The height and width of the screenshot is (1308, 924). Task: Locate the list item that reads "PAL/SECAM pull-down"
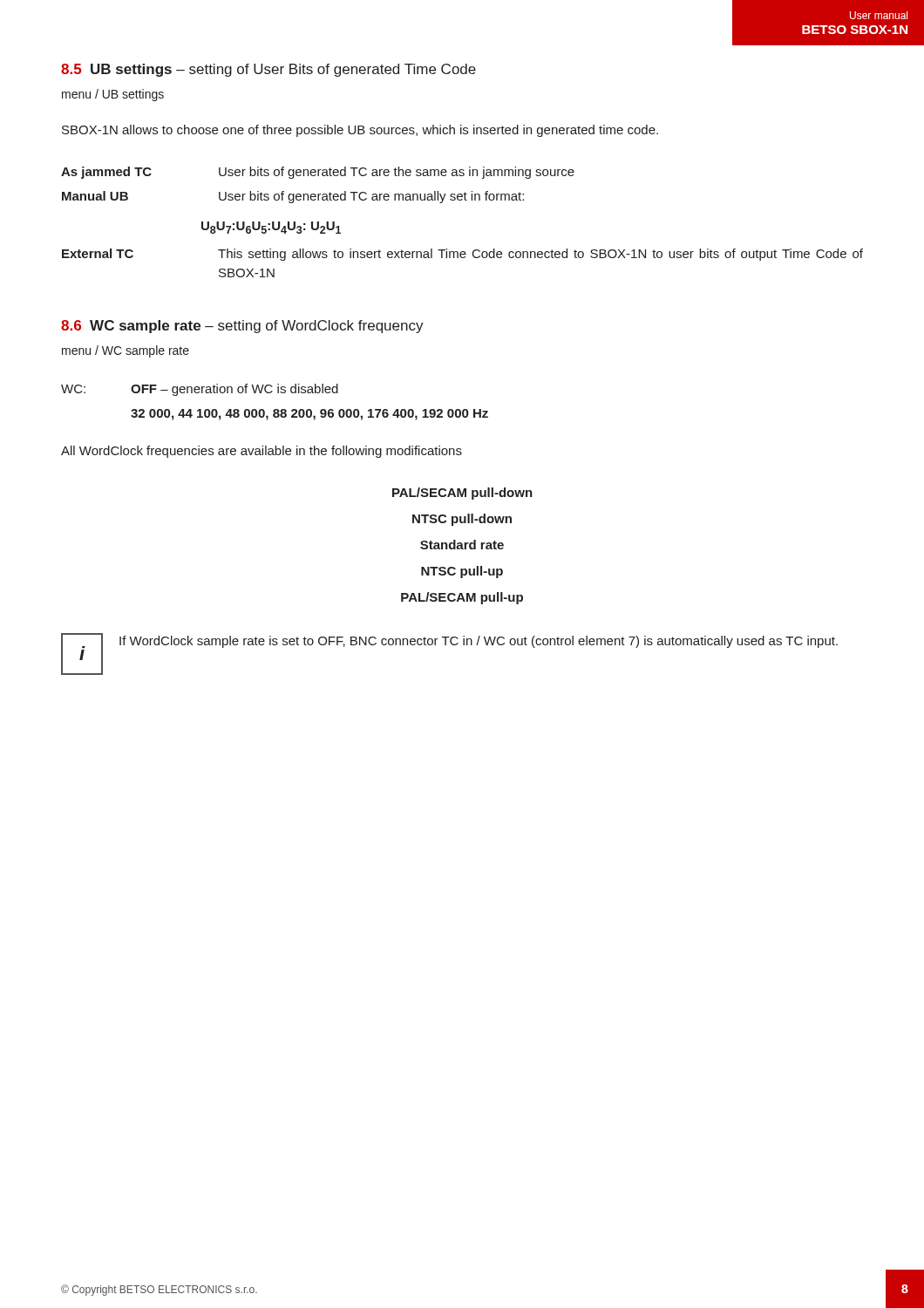[462, 492]
